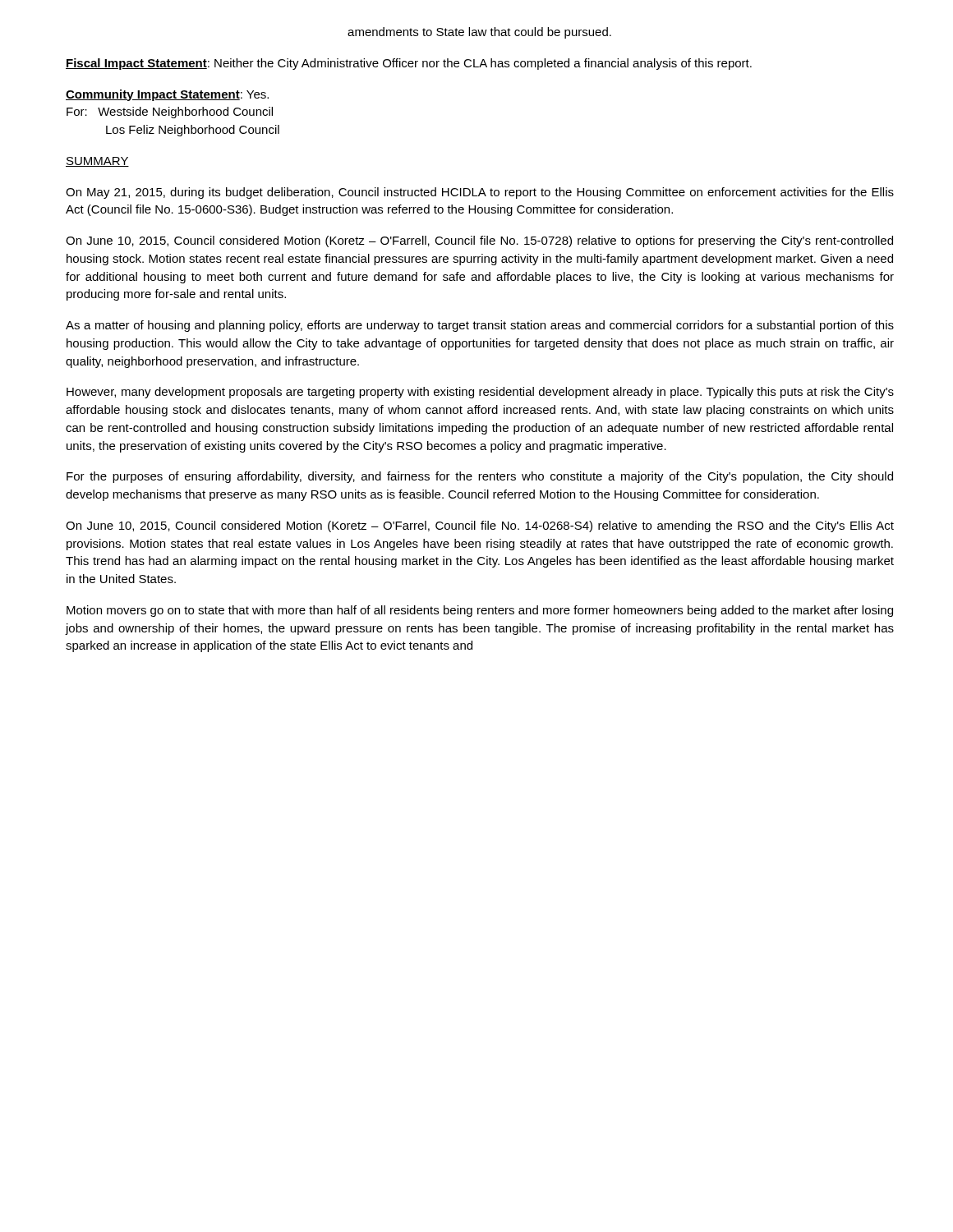Select the passage starting "amendments to State"

pyautogui.click(x=480, y=32)
